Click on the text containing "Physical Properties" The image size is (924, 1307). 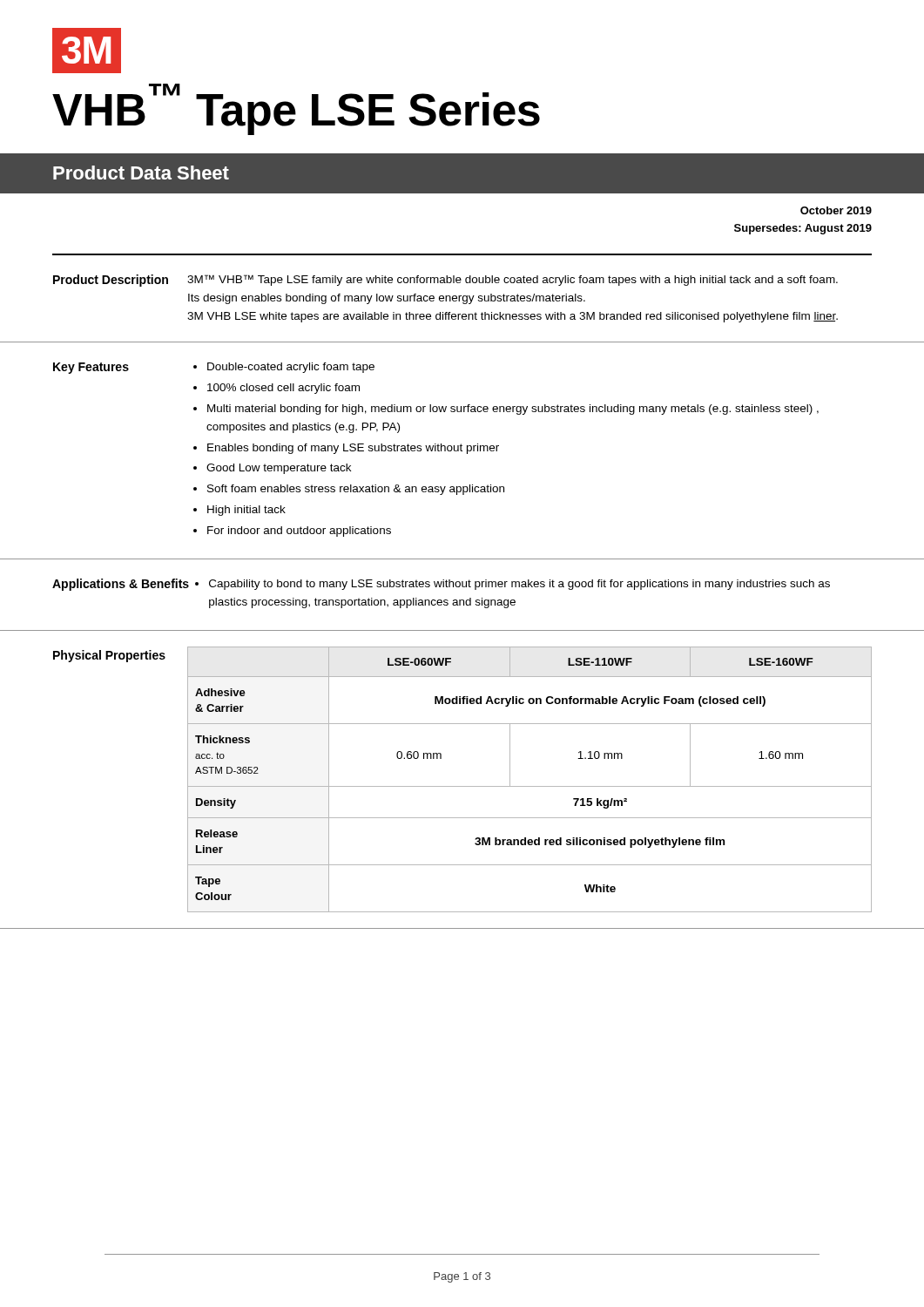[x=109, y=655]
